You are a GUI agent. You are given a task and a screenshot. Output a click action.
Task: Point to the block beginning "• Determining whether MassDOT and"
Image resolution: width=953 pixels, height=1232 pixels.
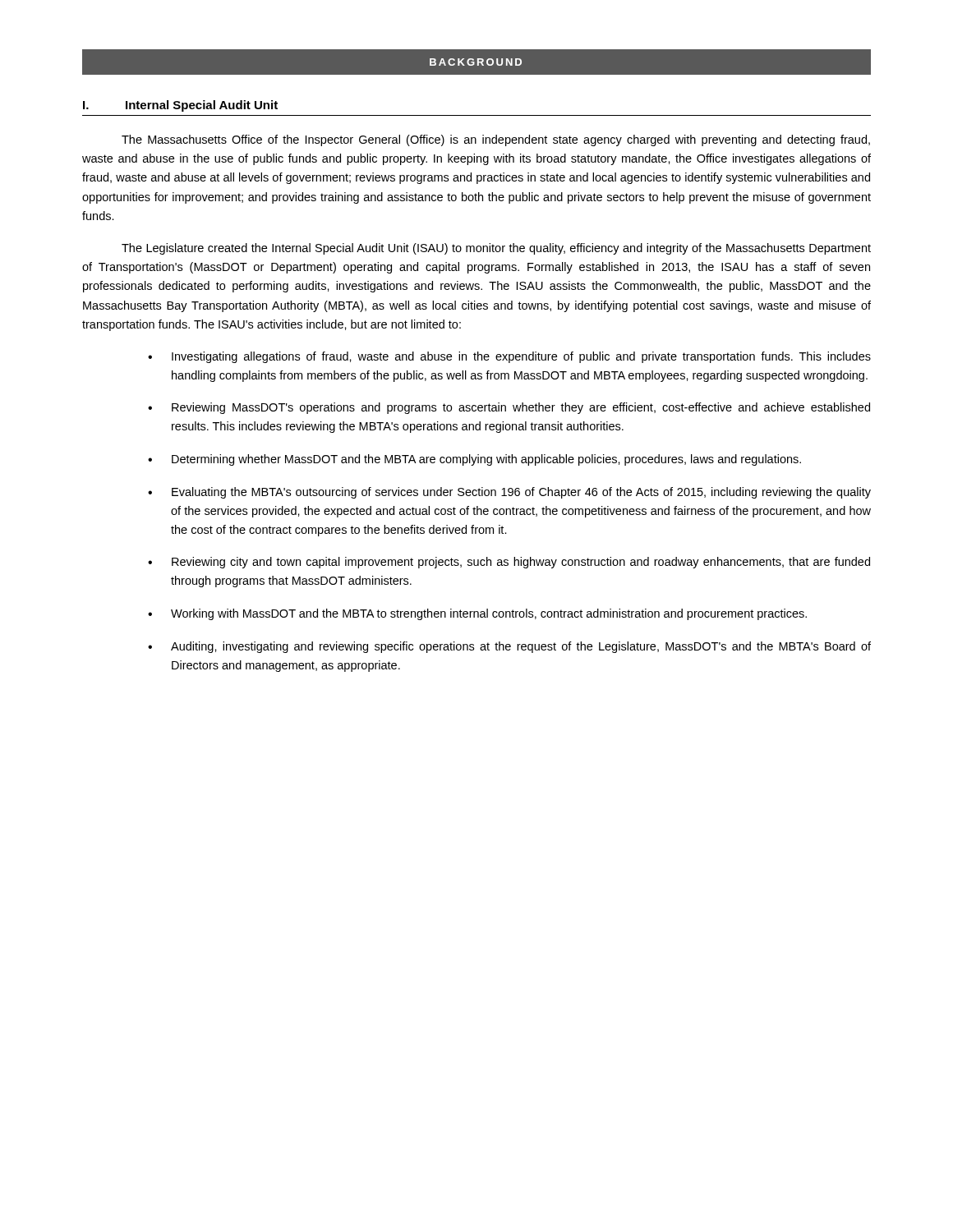tap(509, 460)
